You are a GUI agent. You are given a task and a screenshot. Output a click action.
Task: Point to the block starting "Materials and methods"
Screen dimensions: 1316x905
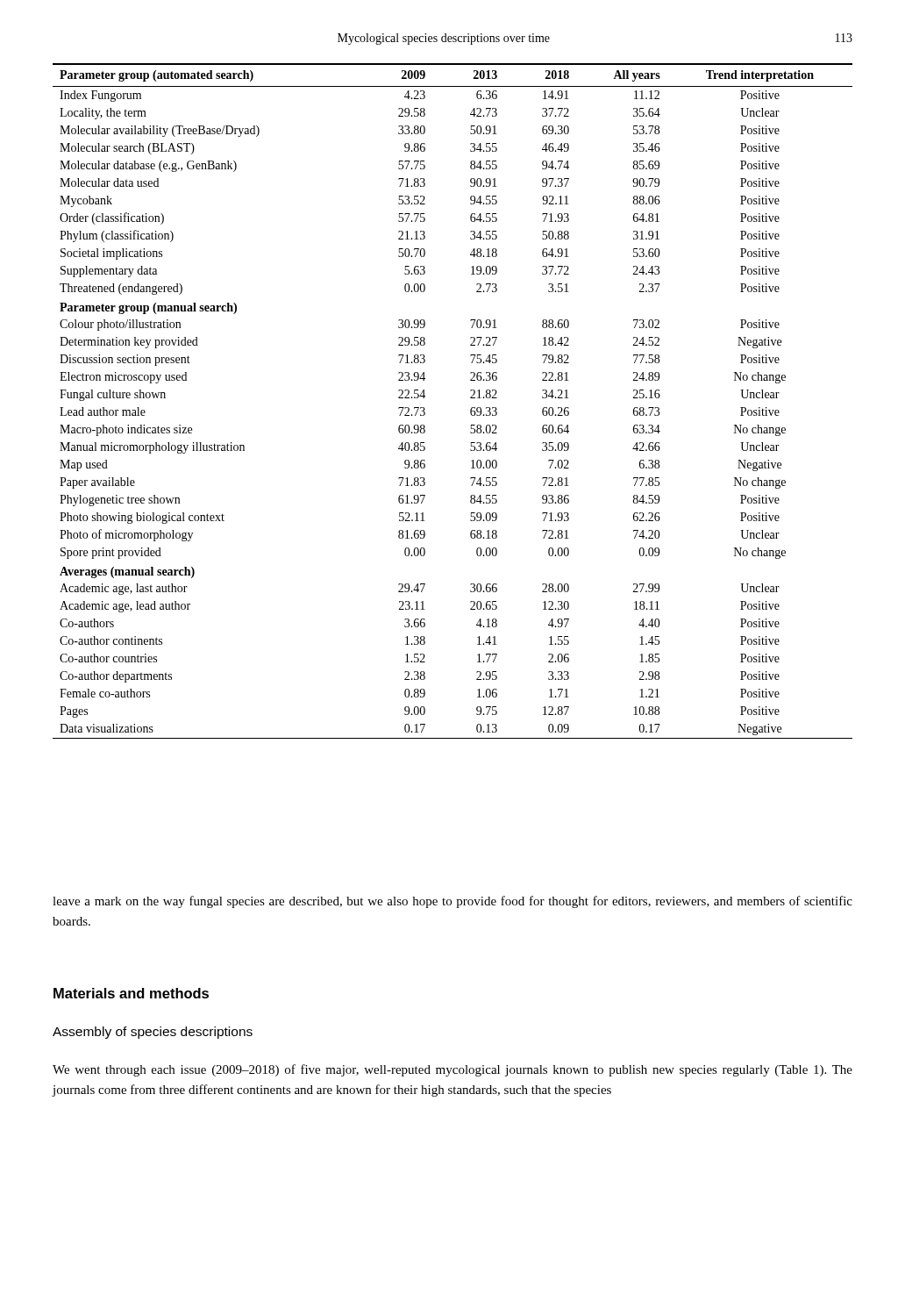point(131,993)
